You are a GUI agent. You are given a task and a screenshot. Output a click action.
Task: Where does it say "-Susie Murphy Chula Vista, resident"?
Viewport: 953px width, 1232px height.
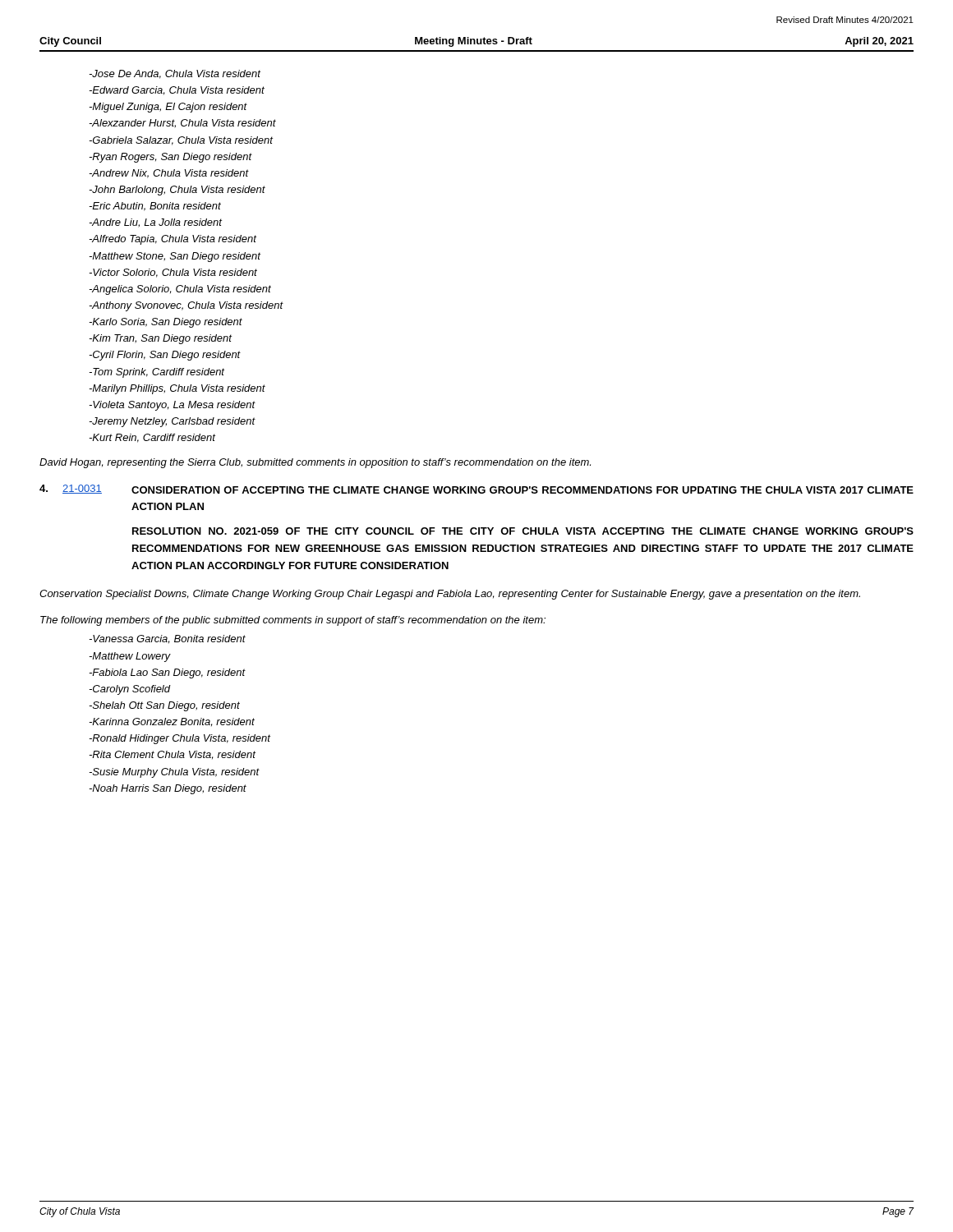174,771
